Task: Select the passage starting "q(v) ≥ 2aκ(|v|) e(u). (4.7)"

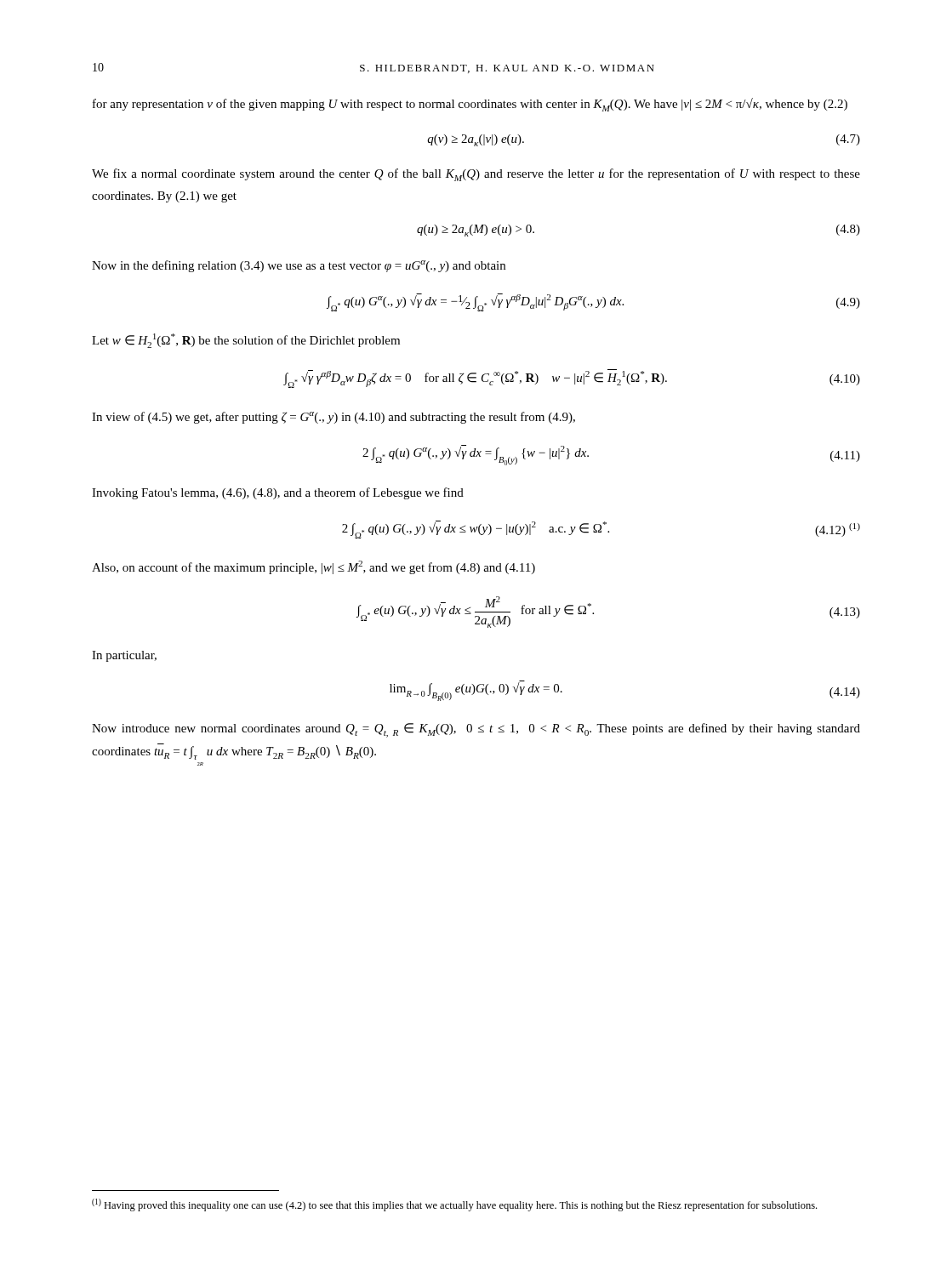Action: click(x=473, y=140)
